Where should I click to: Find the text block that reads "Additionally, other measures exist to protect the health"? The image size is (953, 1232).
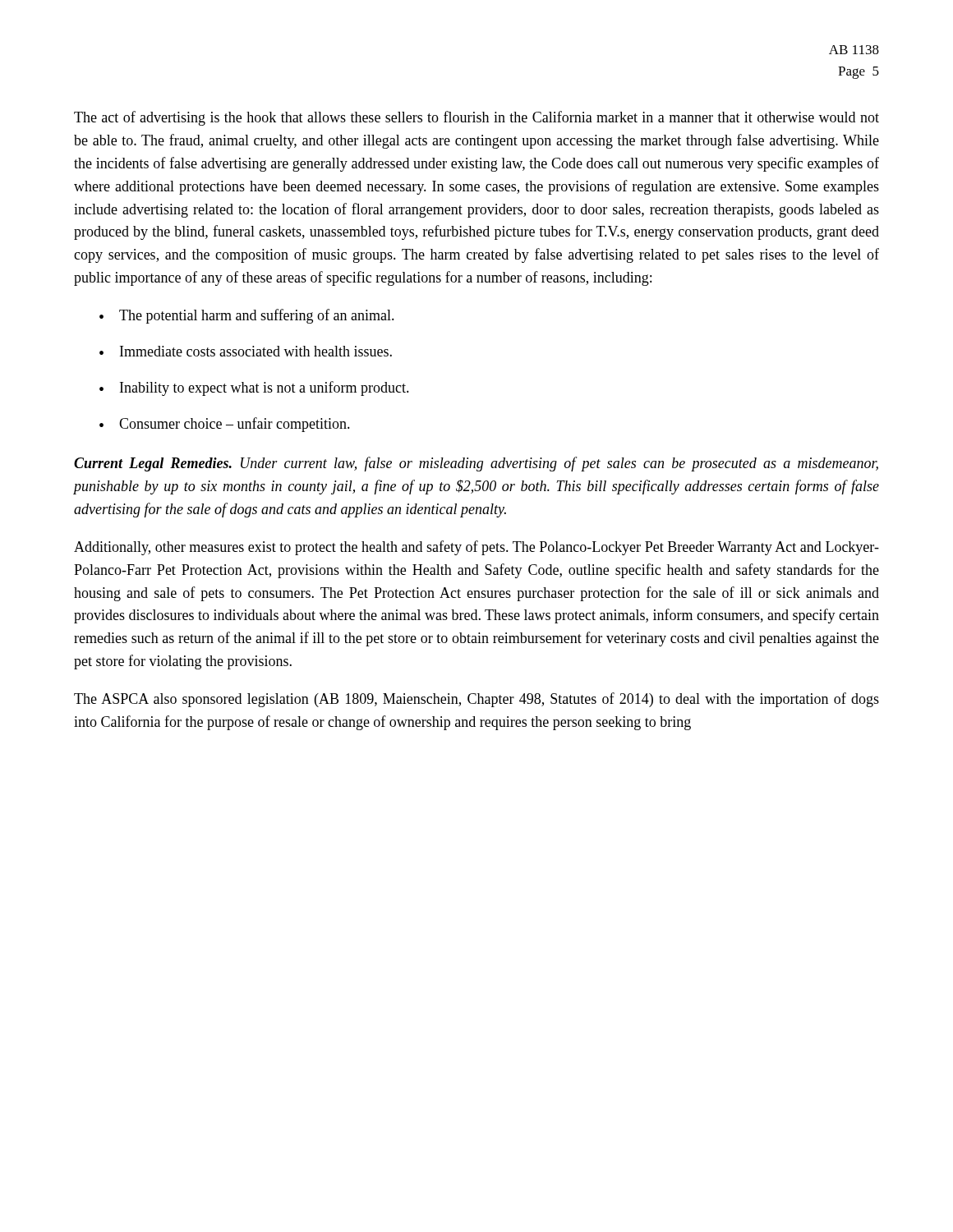point(476,604)
